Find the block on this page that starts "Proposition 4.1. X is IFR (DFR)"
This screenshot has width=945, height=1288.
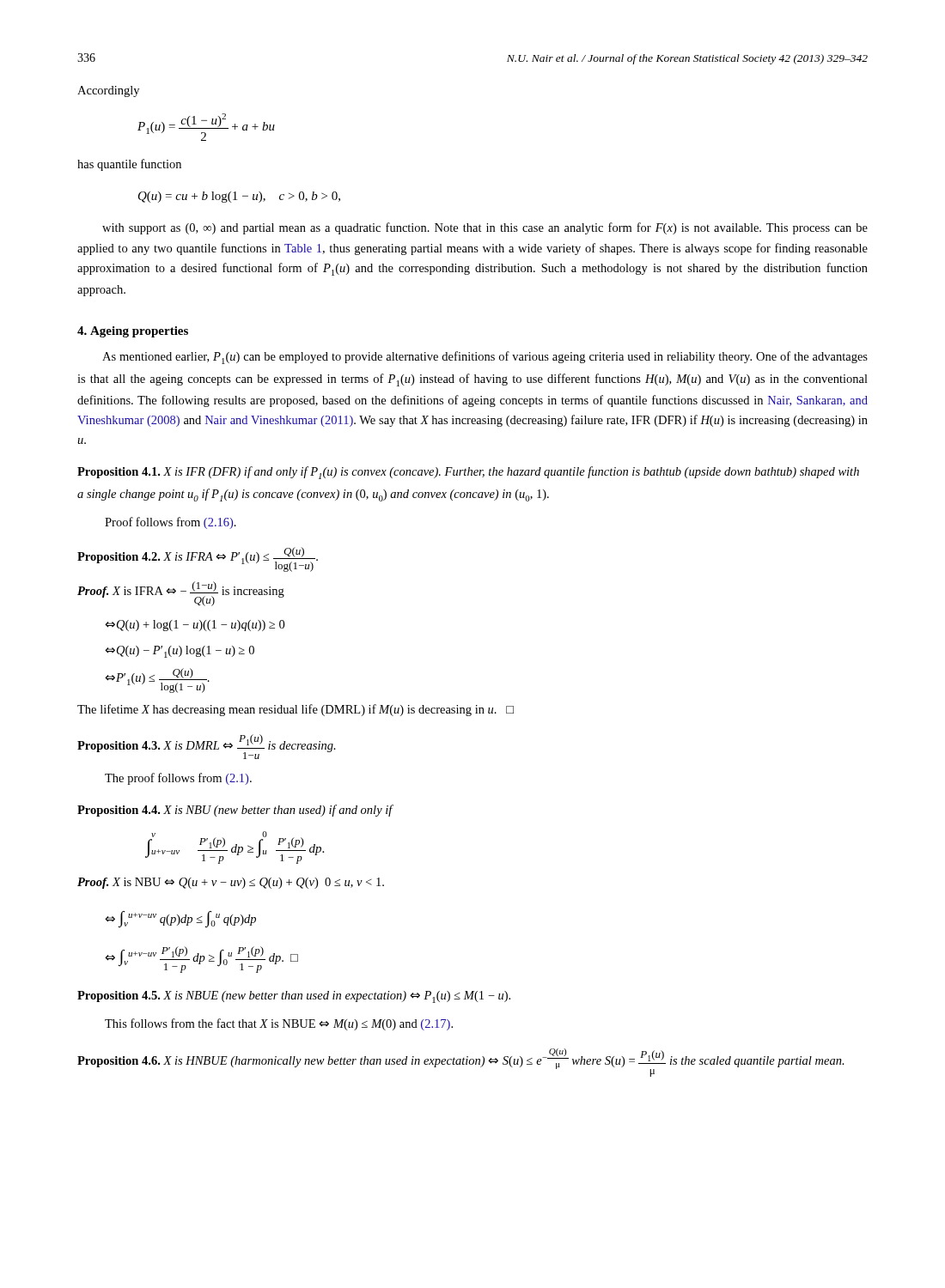click(468, 484)
